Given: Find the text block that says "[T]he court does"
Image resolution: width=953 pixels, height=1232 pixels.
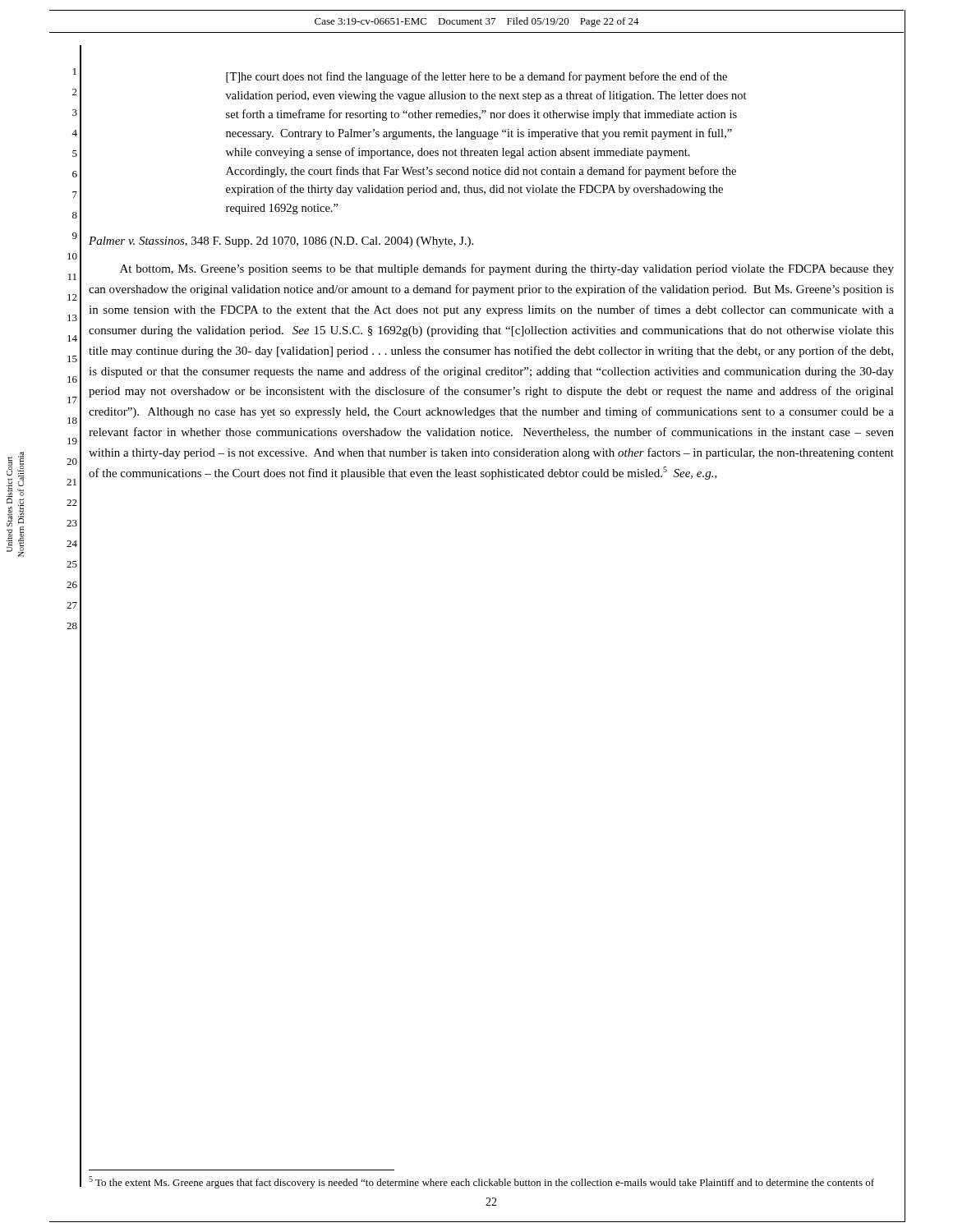Looking at the screenshot, I should tap(486, 142).
